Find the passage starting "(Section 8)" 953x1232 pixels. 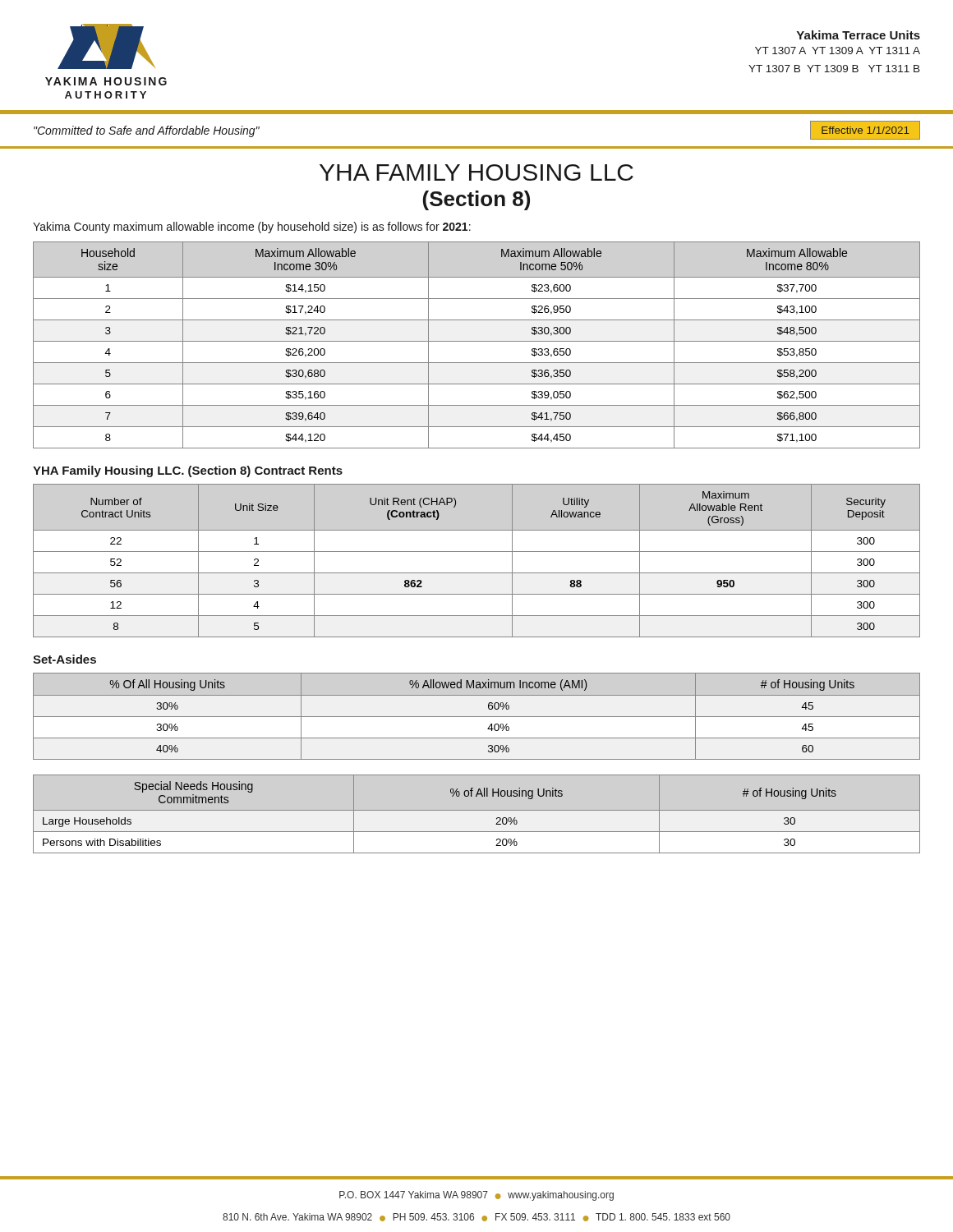pos(476,199)
